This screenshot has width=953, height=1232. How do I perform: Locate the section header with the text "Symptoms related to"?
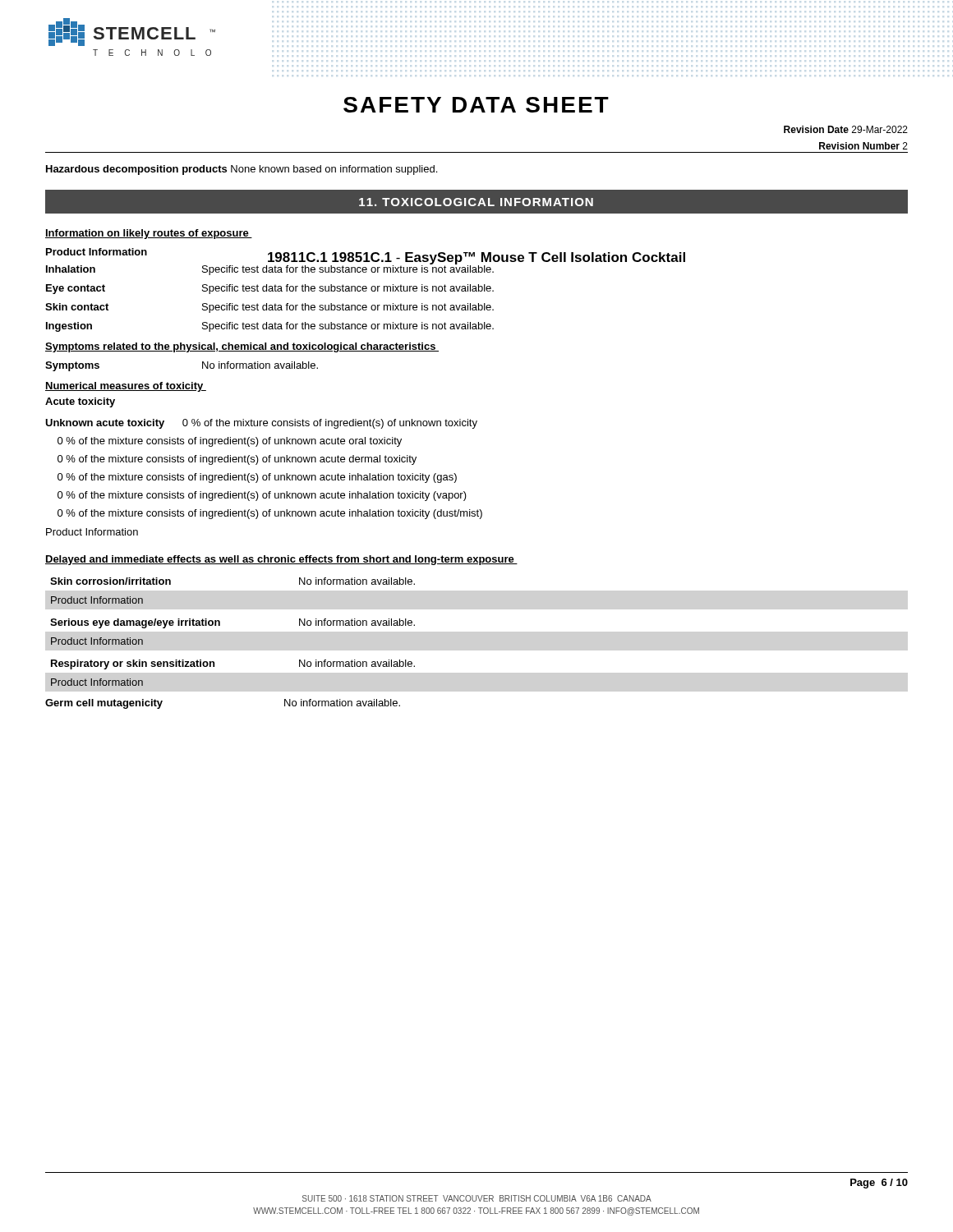[242, 346]
